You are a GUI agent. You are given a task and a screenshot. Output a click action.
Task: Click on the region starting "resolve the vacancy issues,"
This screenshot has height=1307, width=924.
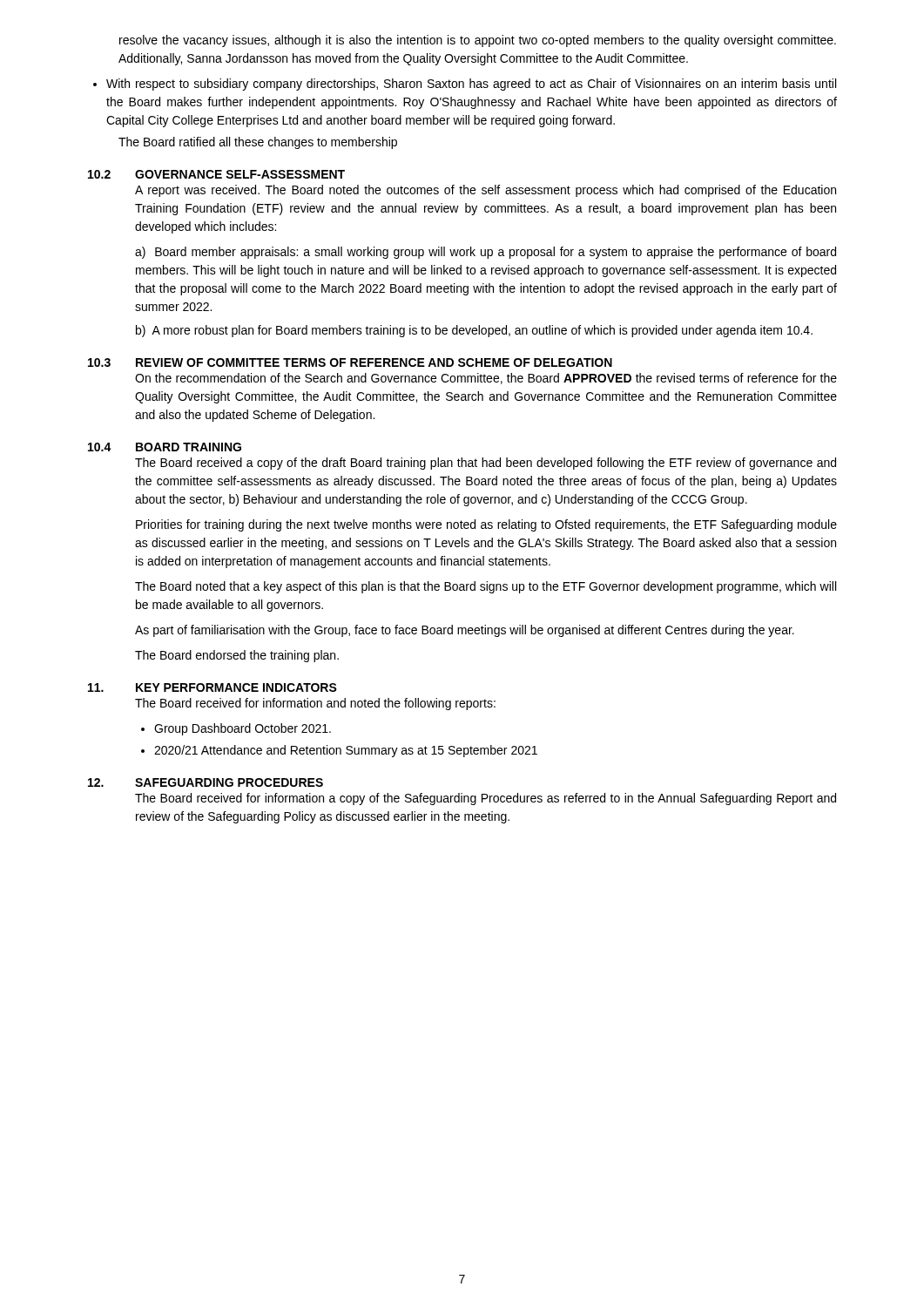coord(478,50)
